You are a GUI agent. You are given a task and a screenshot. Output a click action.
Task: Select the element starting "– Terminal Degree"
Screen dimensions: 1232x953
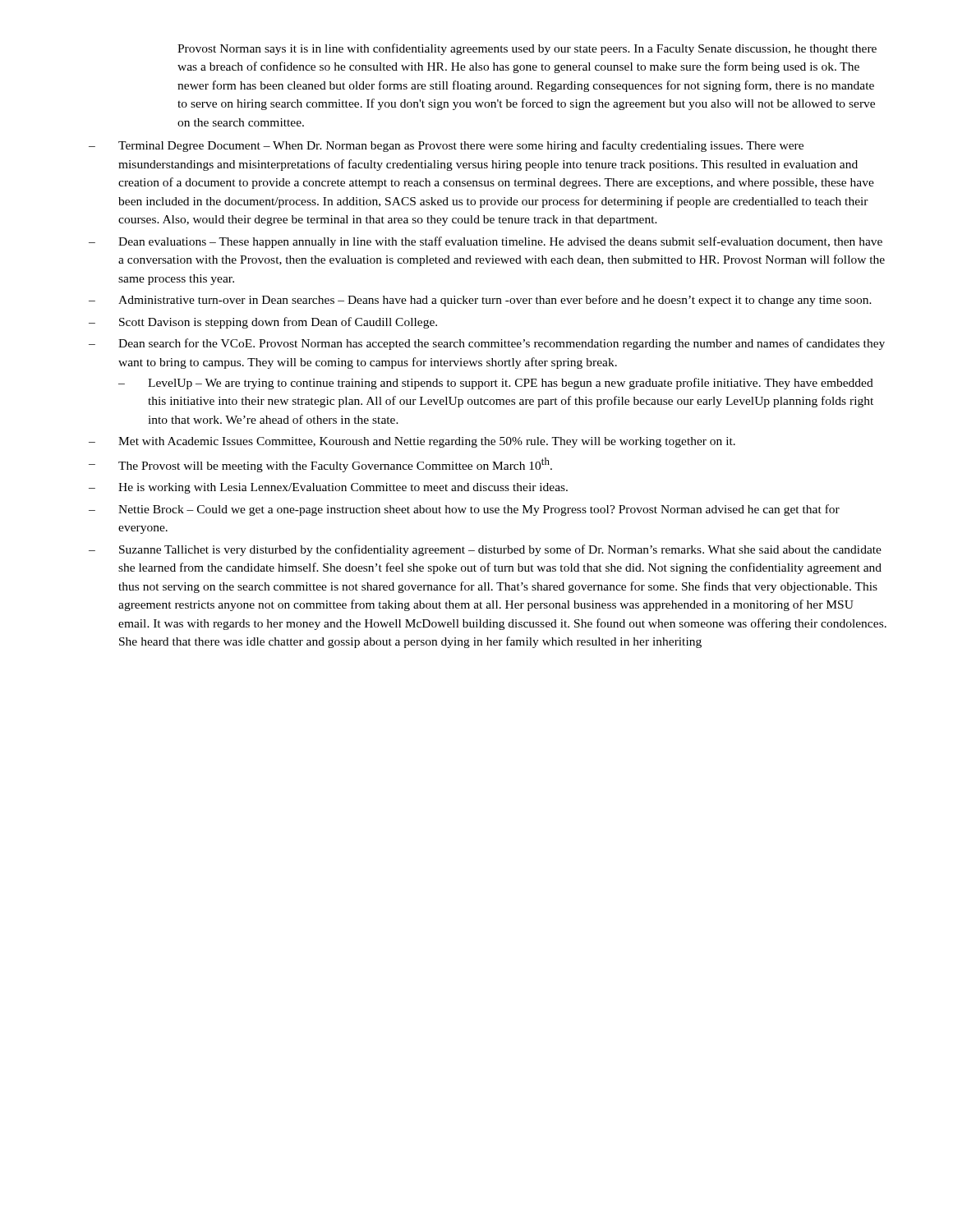pyautogui.click(x=488, y=183)
